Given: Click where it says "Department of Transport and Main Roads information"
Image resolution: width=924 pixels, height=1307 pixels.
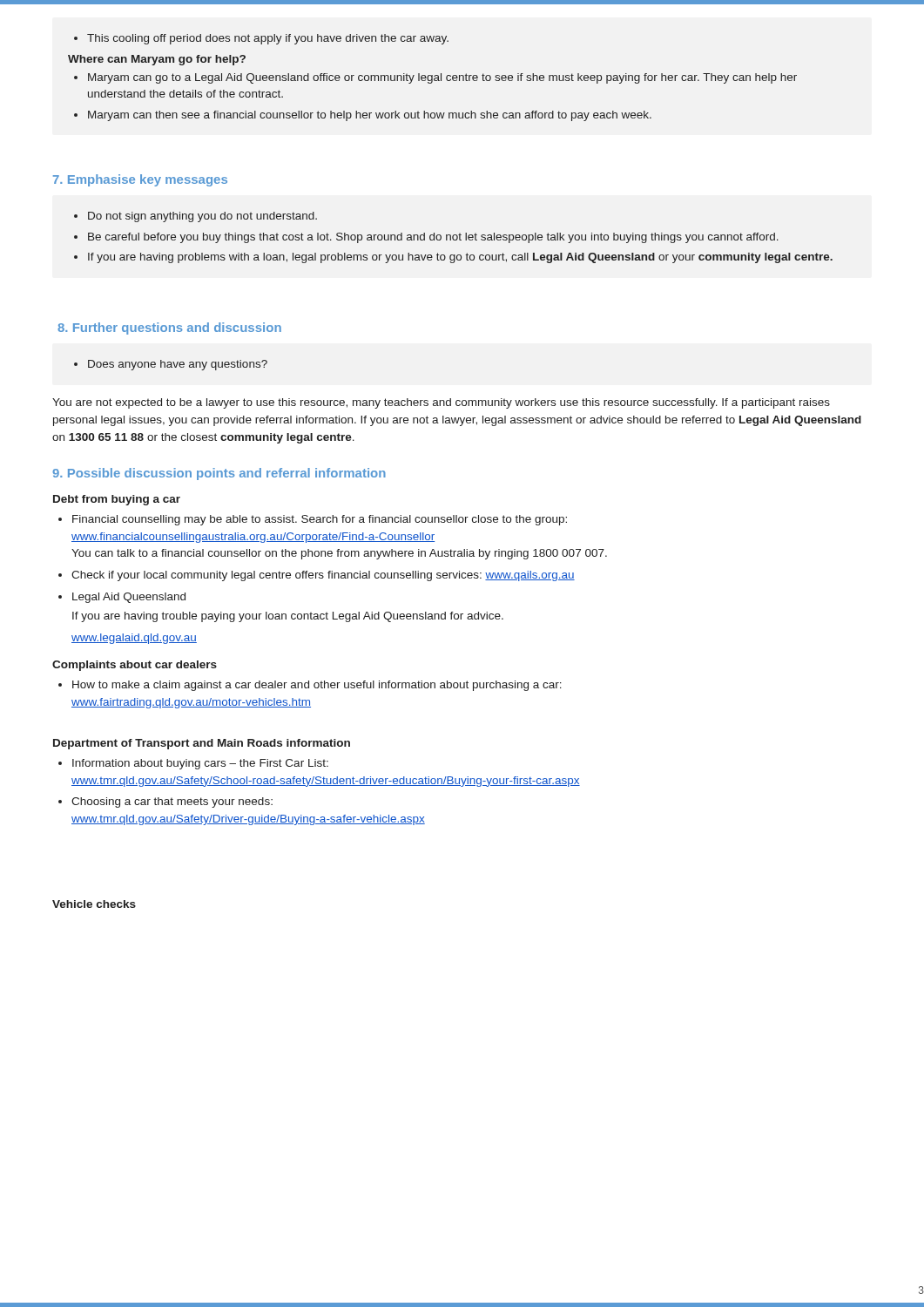Looking at the screenshot, I should [x=202, y=743].
